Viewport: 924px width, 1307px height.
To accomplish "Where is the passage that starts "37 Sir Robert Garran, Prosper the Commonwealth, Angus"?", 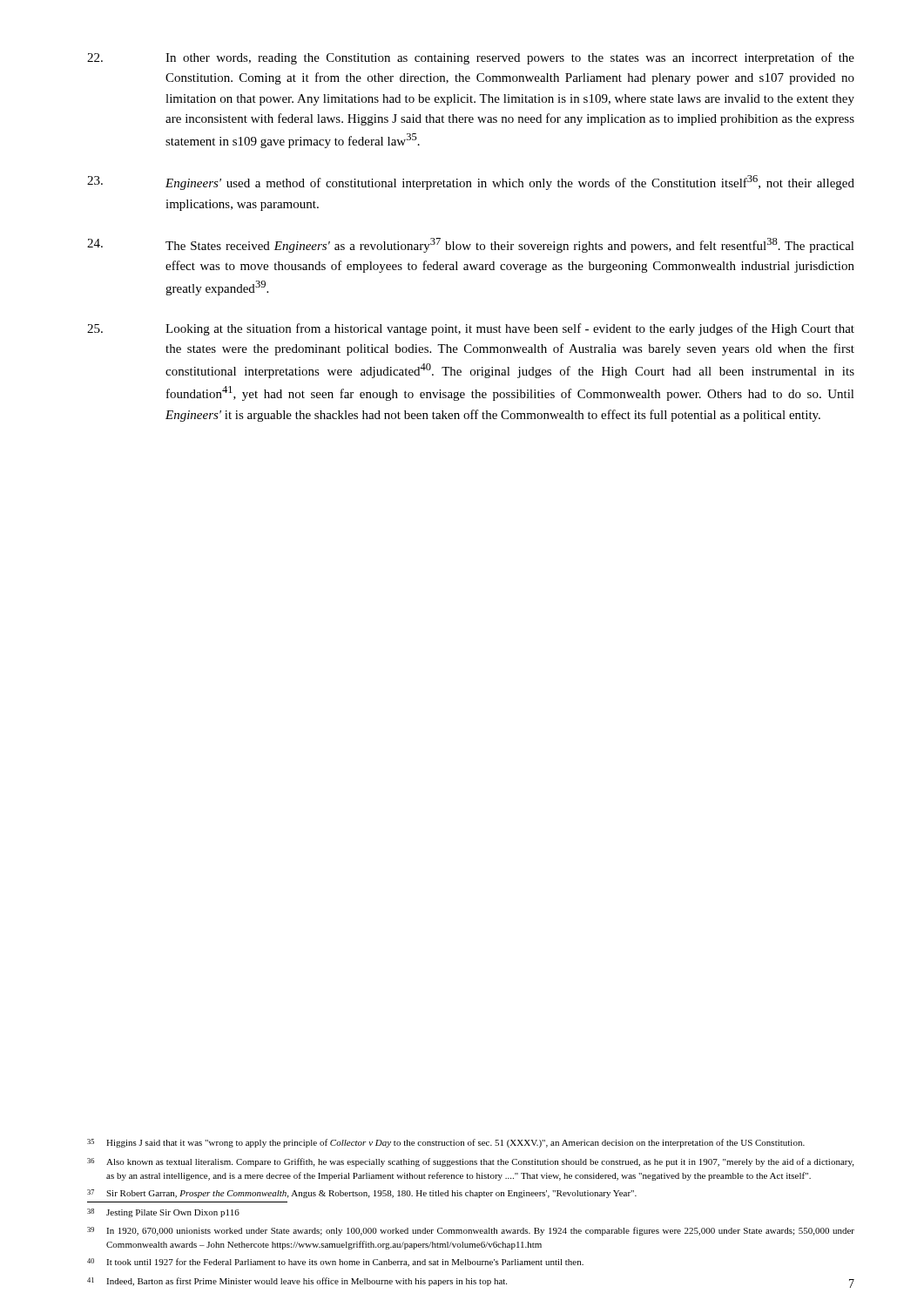I will 471,1194.
